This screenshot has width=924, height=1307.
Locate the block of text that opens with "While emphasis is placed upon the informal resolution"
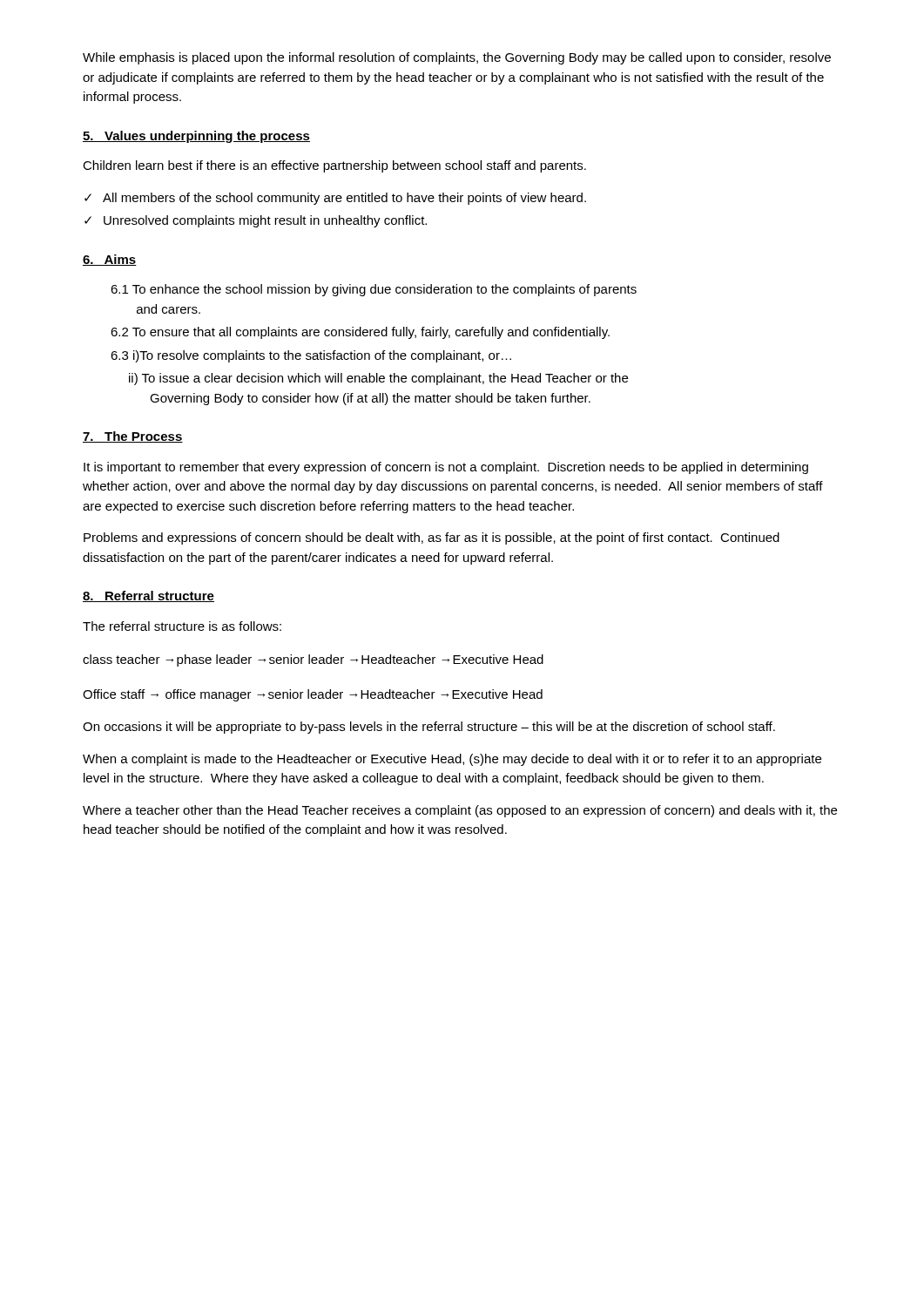[457, 77]
